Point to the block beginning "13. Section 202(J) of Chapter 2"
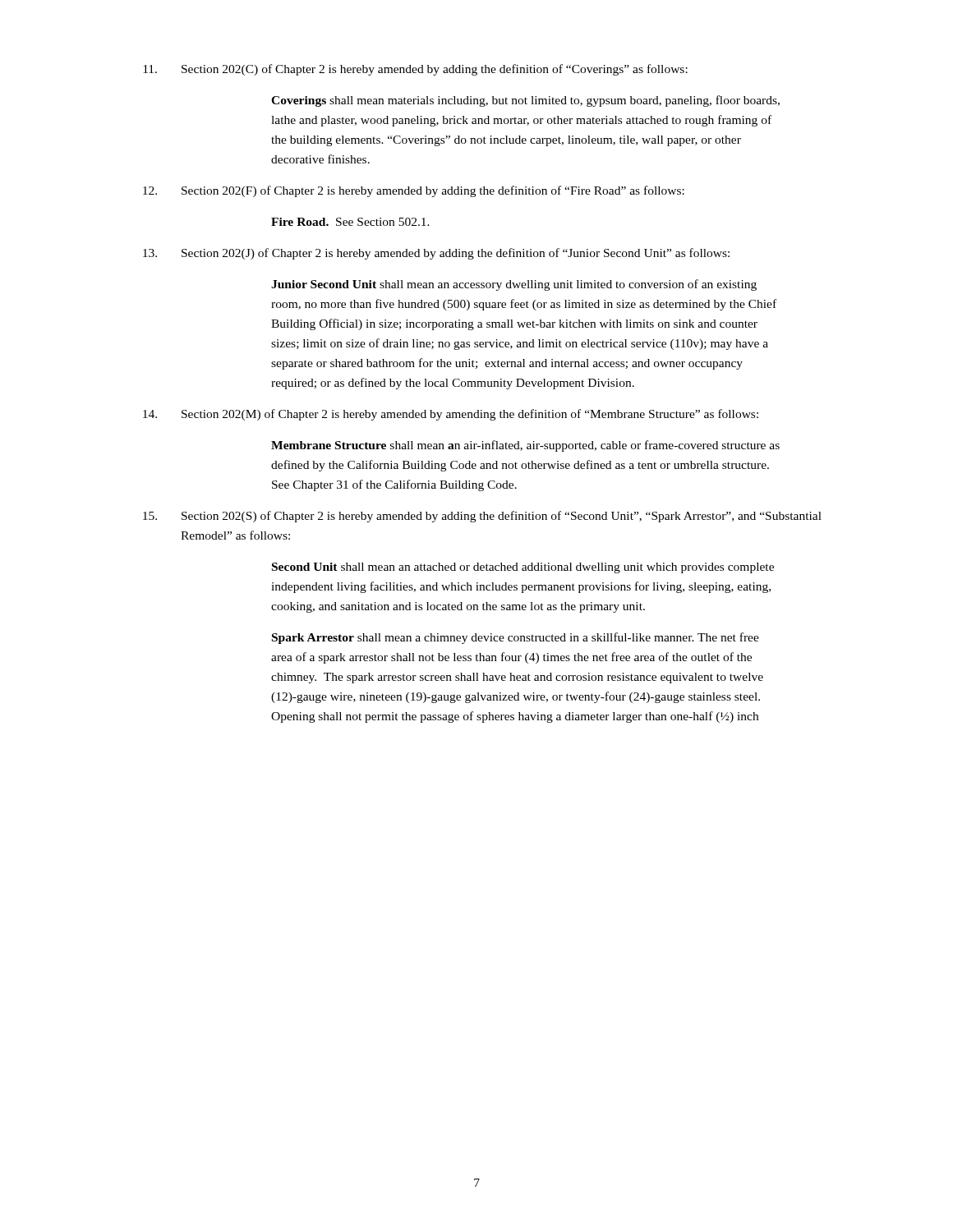The image size is (953, 1232). (x=476, y=253)
